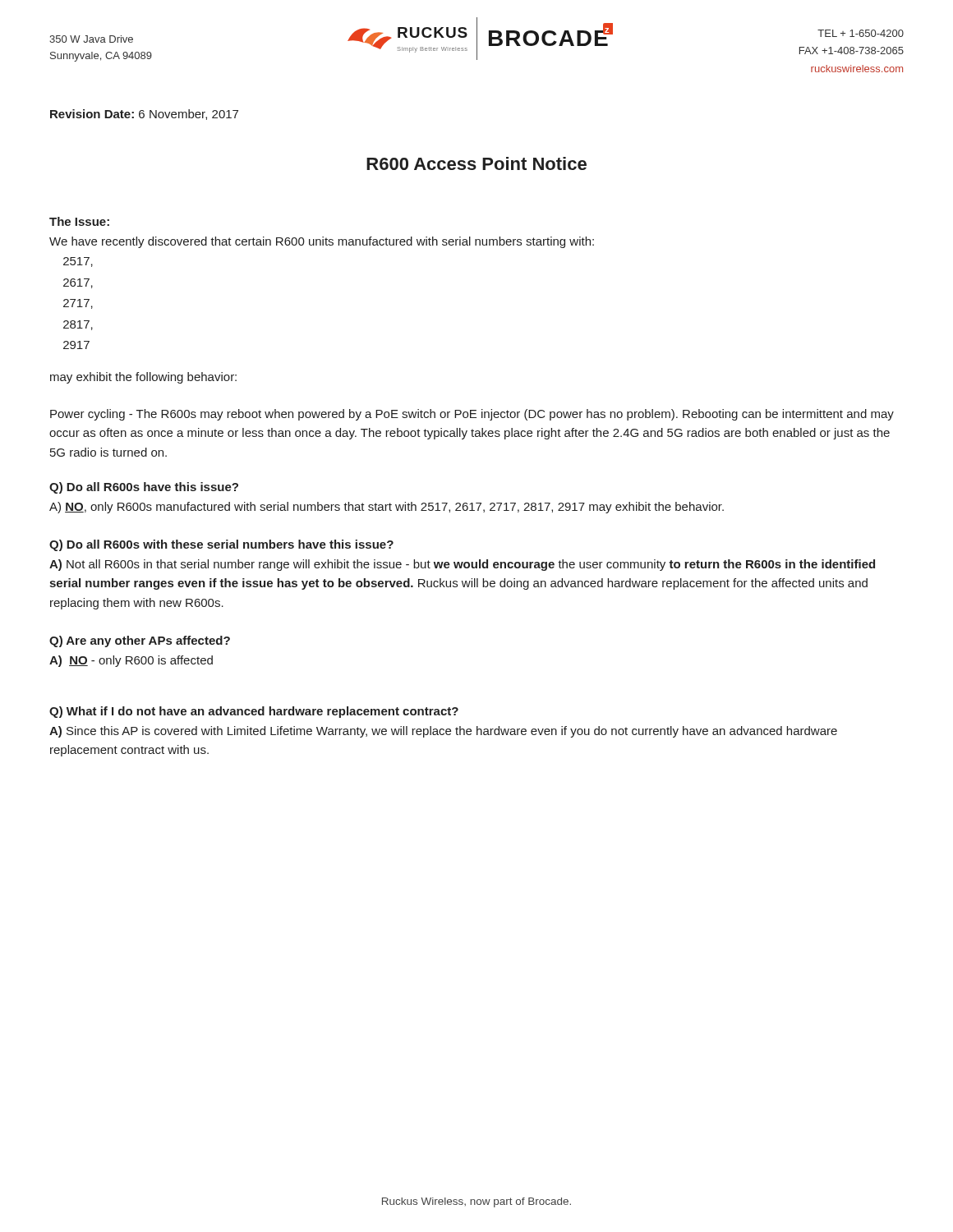Select the text block starting "A) Since this AP is"
Screen dimensions: 1232x953
(x=443, y=740)
